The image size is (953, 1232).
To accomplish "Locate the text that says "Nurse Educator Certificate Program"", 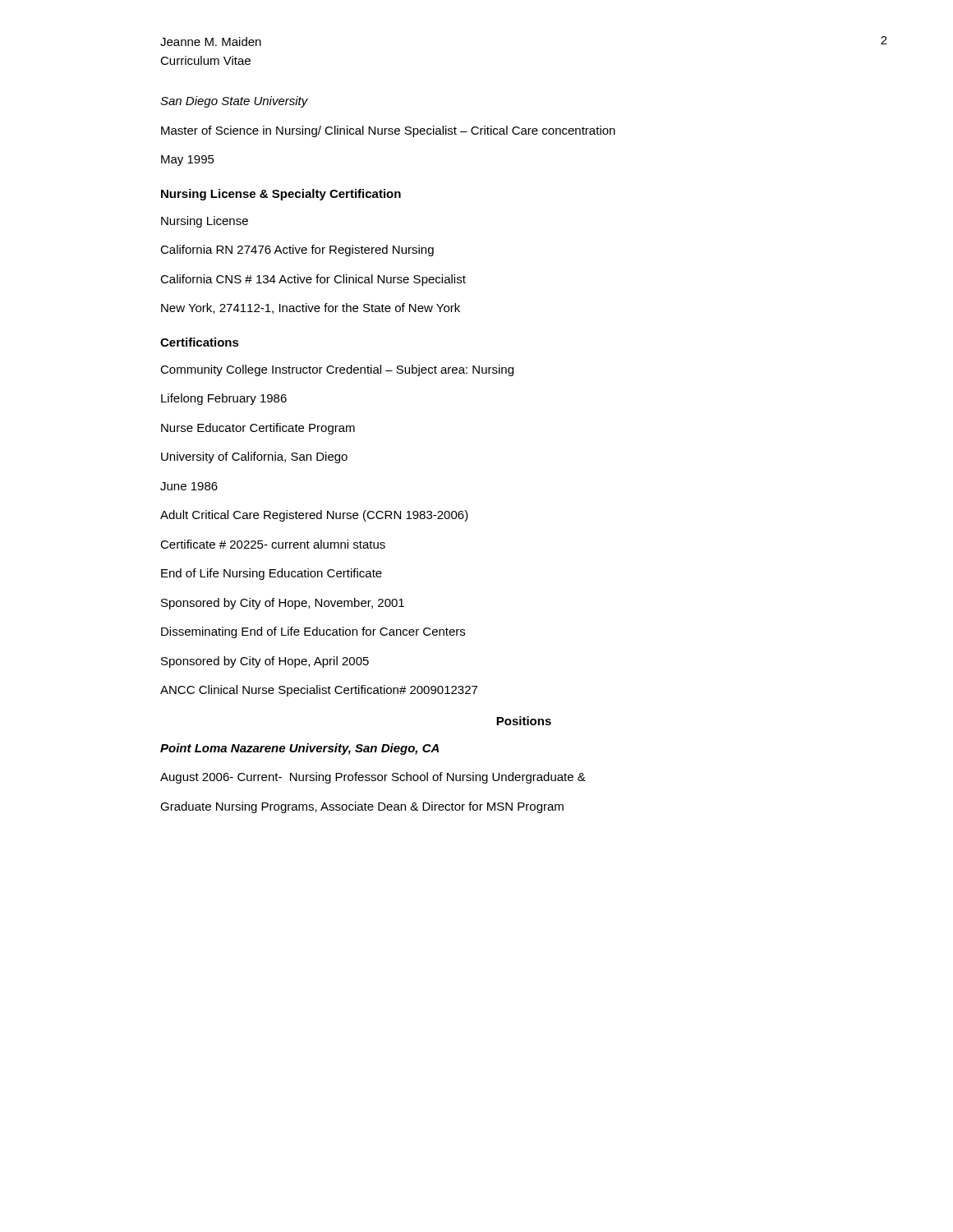I will coord(258,427).
